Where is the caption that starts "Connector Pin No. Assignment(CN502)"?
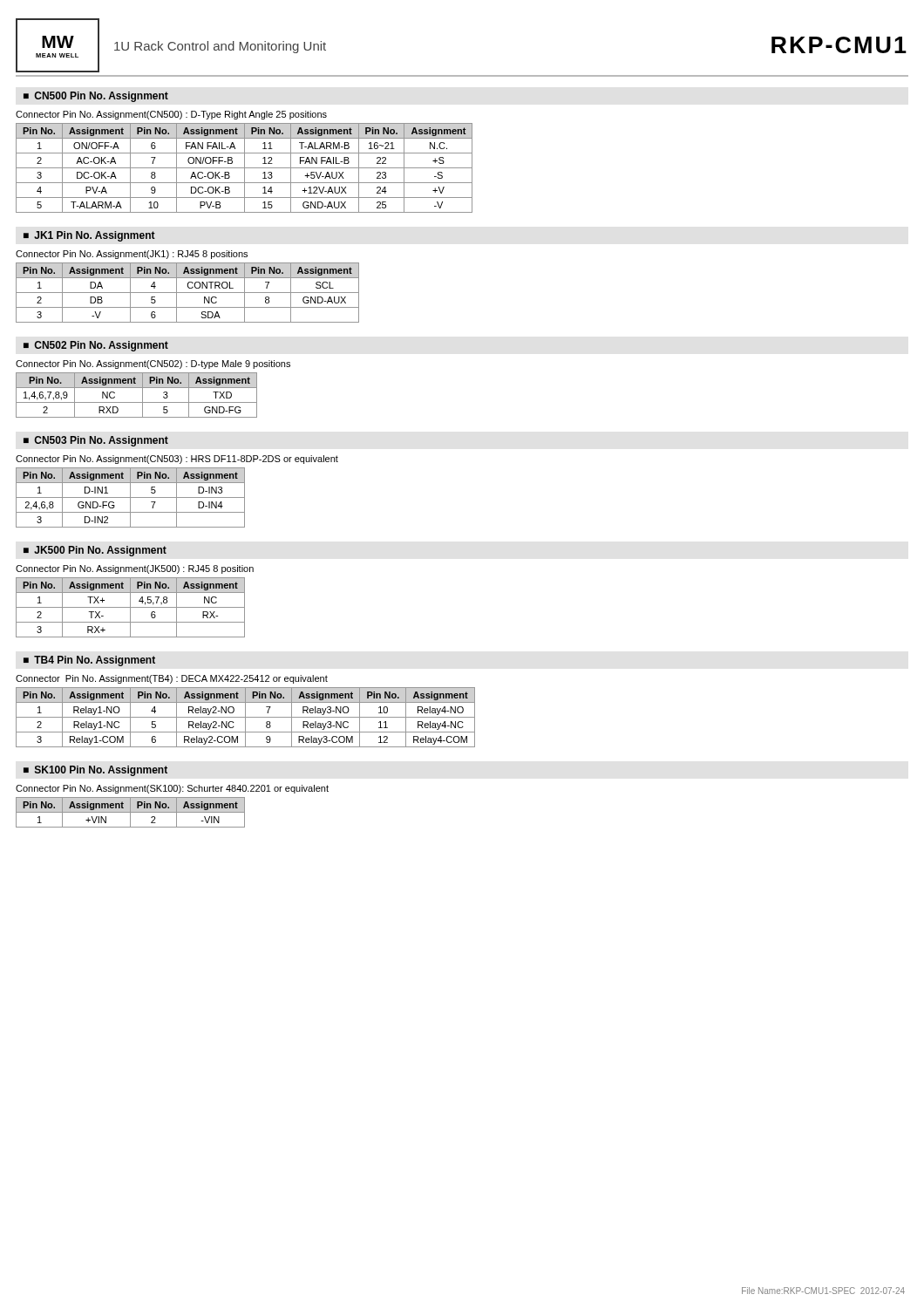The image size is (924, 1308). 153,364
